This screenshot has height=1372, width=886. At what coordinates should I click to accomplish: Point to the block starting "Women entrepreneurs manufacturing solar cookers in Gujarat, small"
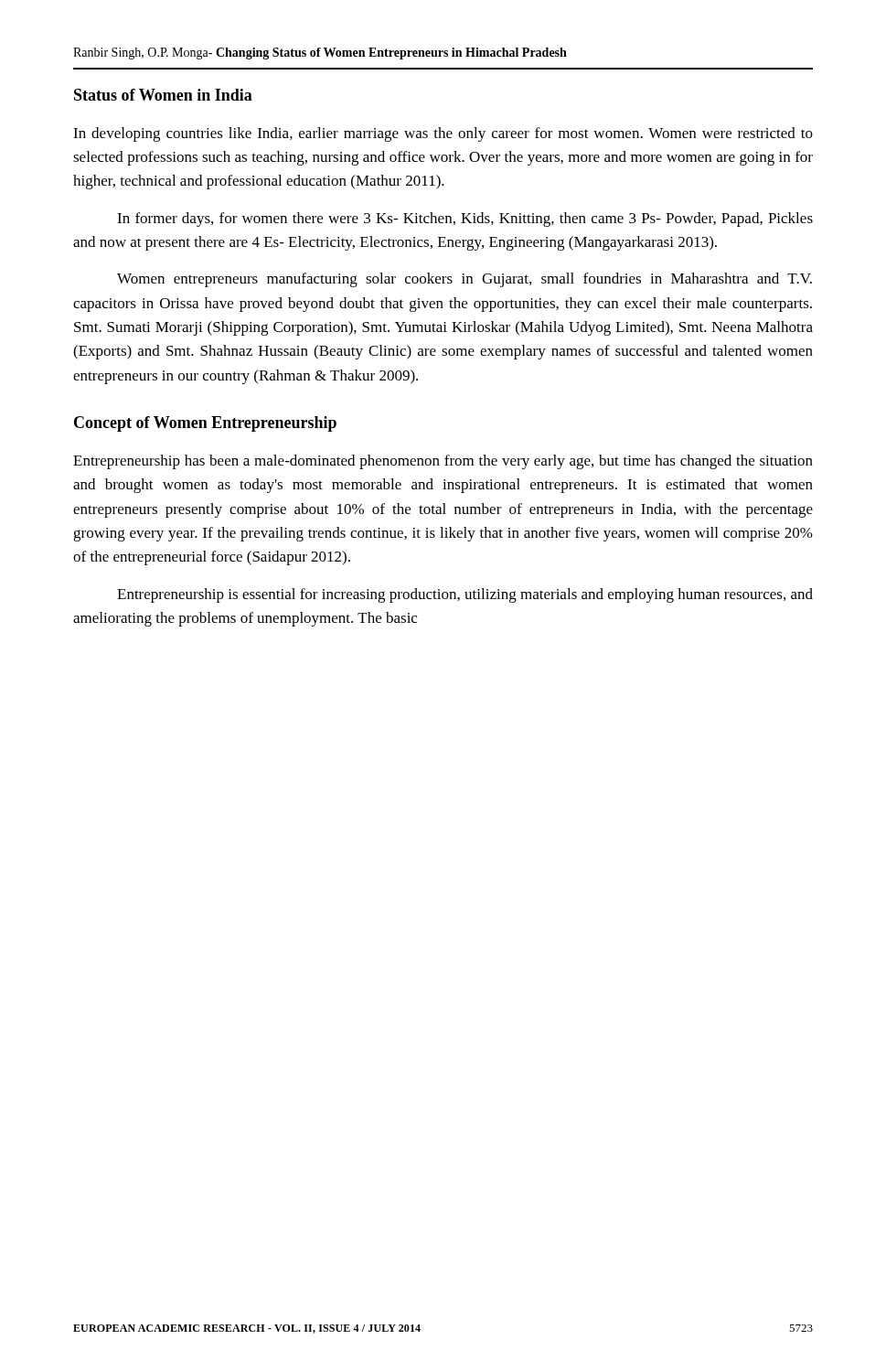pos(443,327)
